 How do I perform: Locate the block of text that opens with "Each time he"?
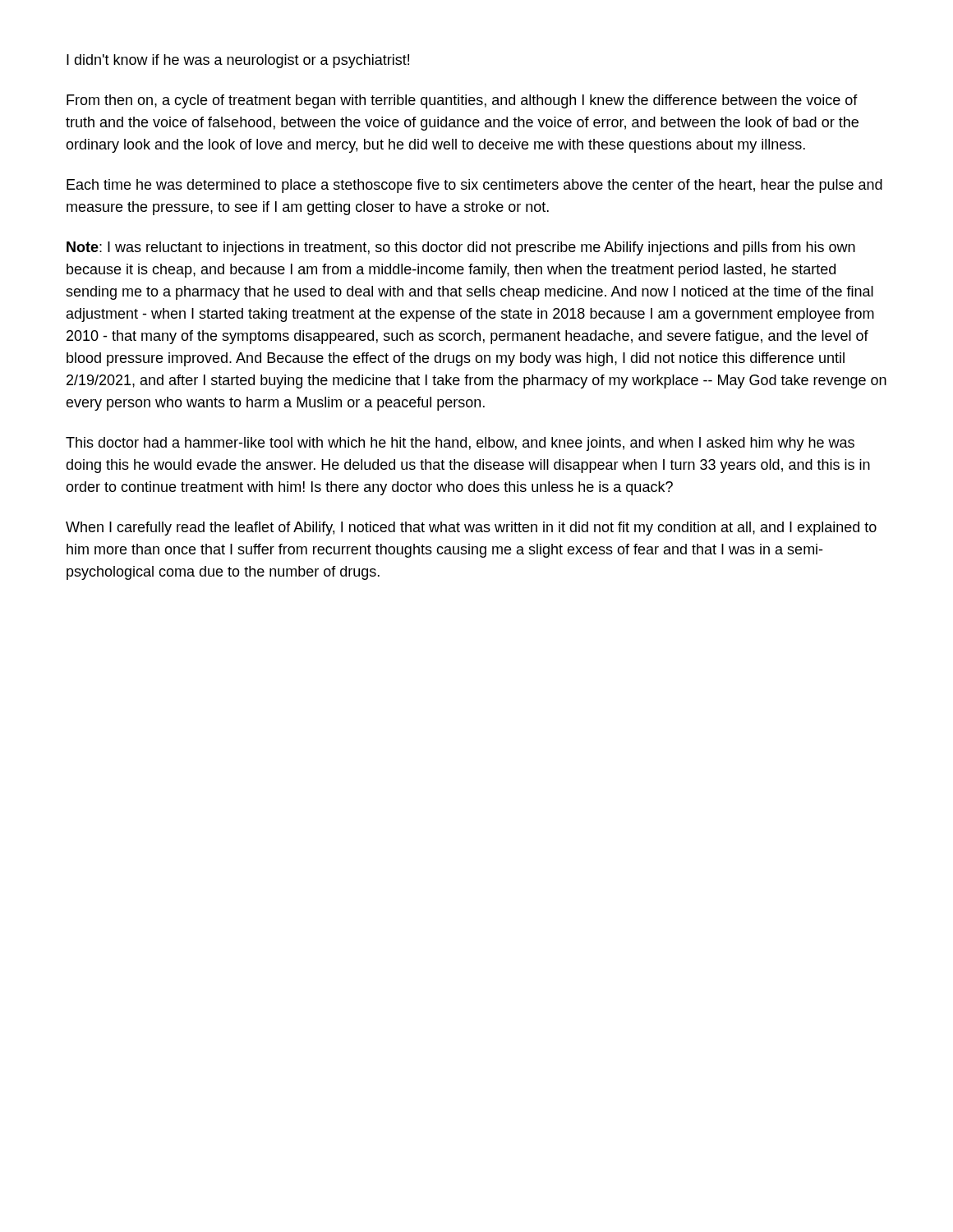point(474,196)
